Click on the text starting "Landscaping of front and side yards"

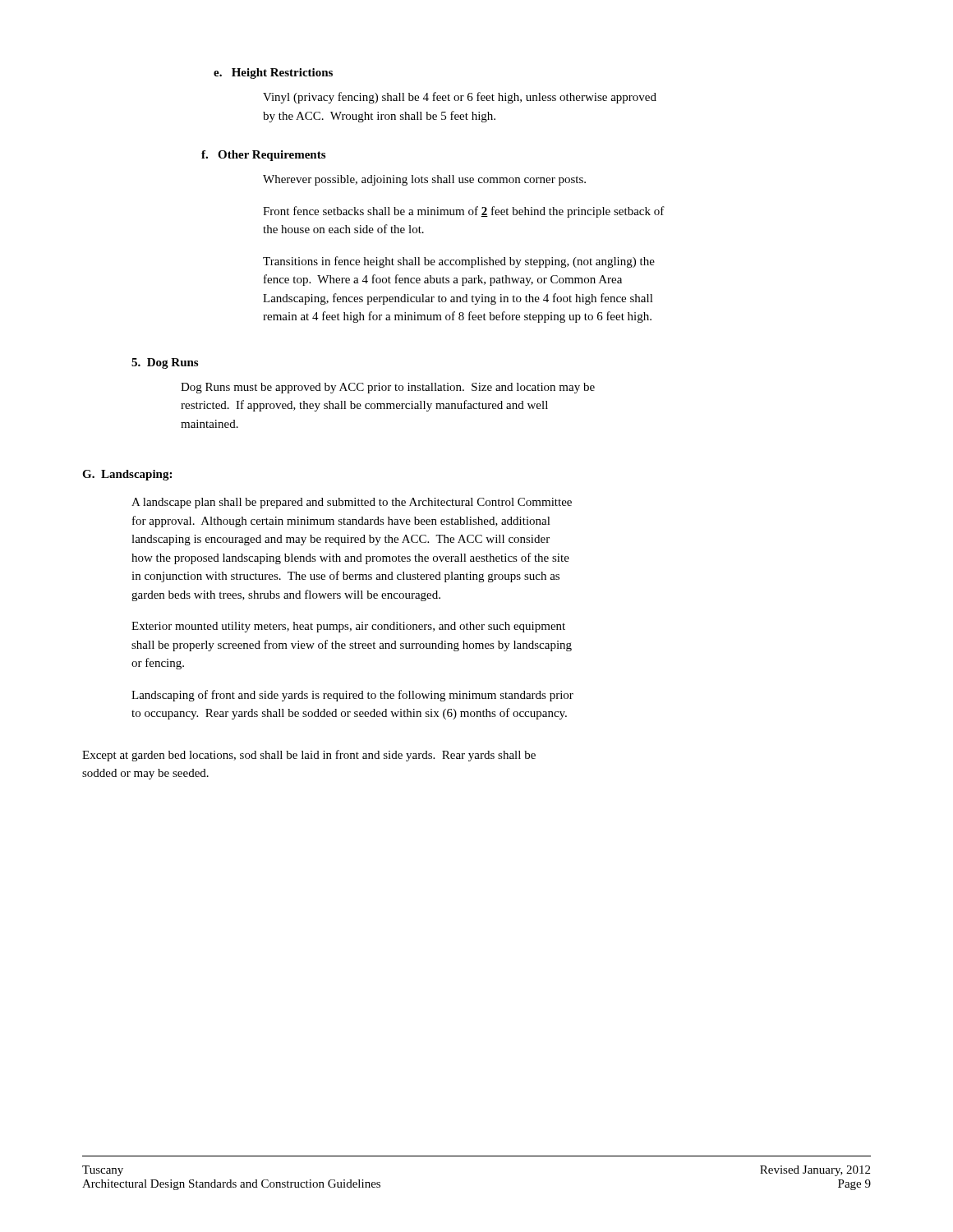click(x=352, y=704)
